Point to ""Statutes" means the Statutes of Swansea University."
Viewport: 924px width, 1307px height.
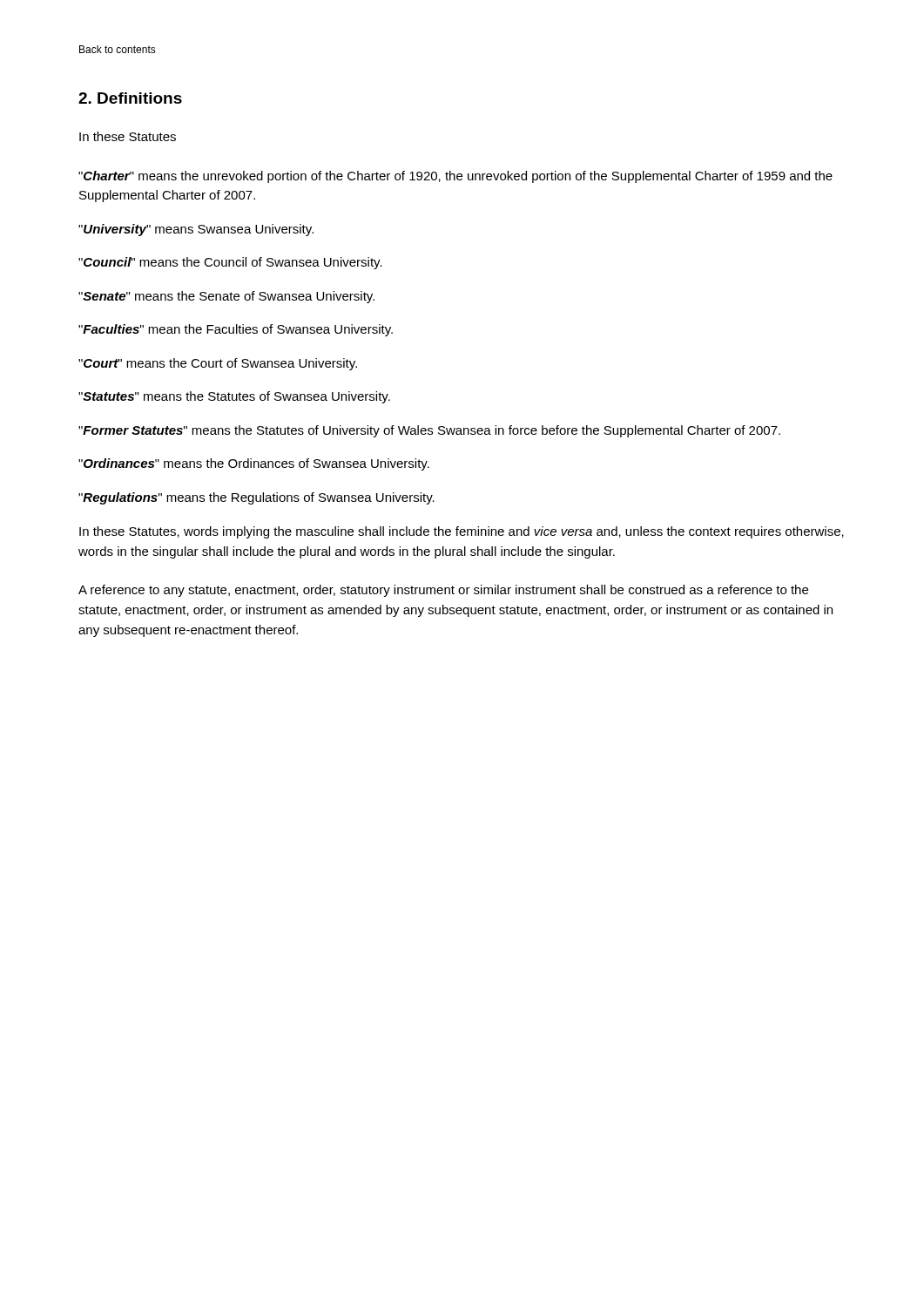(235, 396)
